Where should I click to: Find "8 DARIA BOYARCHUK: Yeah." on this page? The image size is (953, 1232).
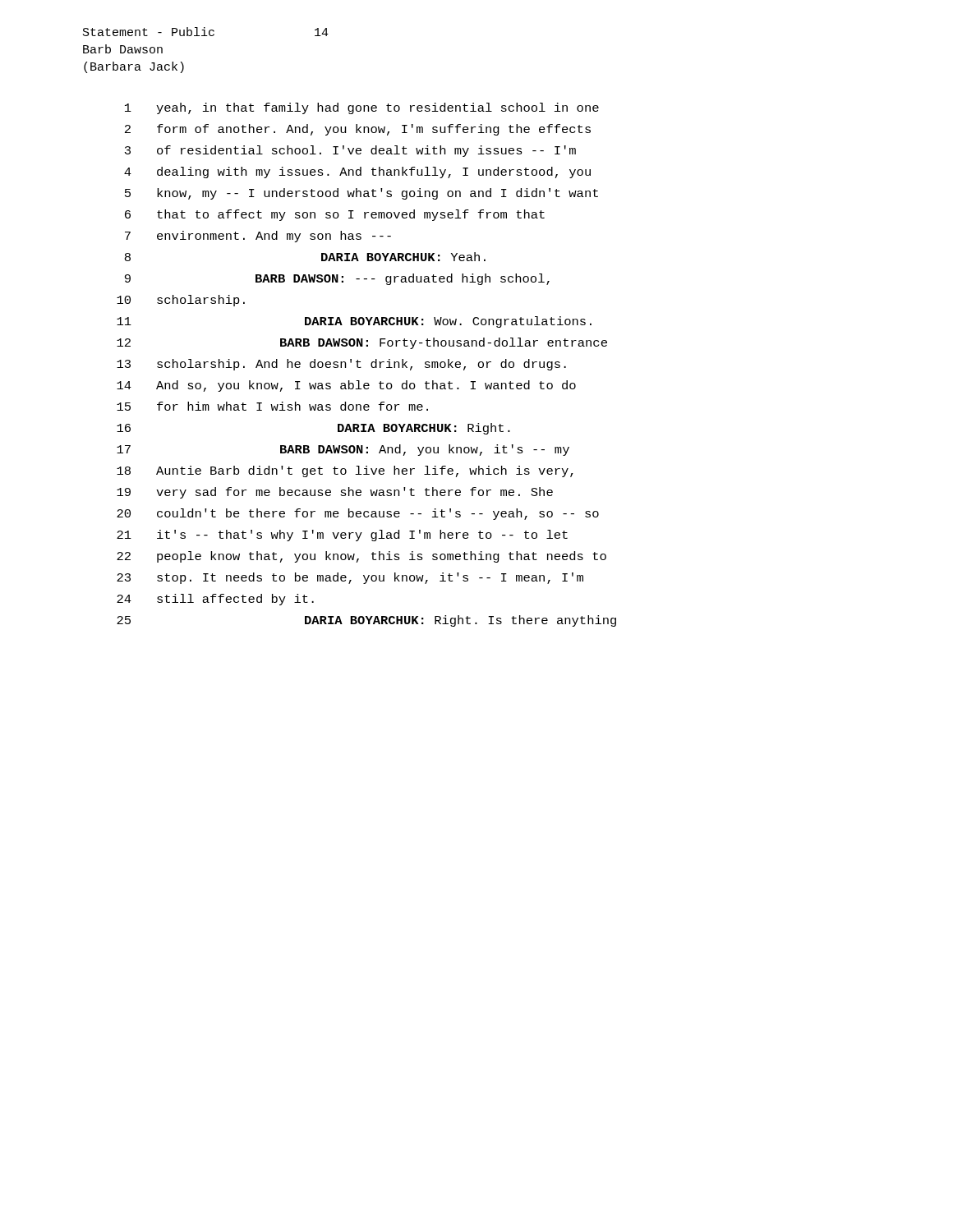(485, 258)
